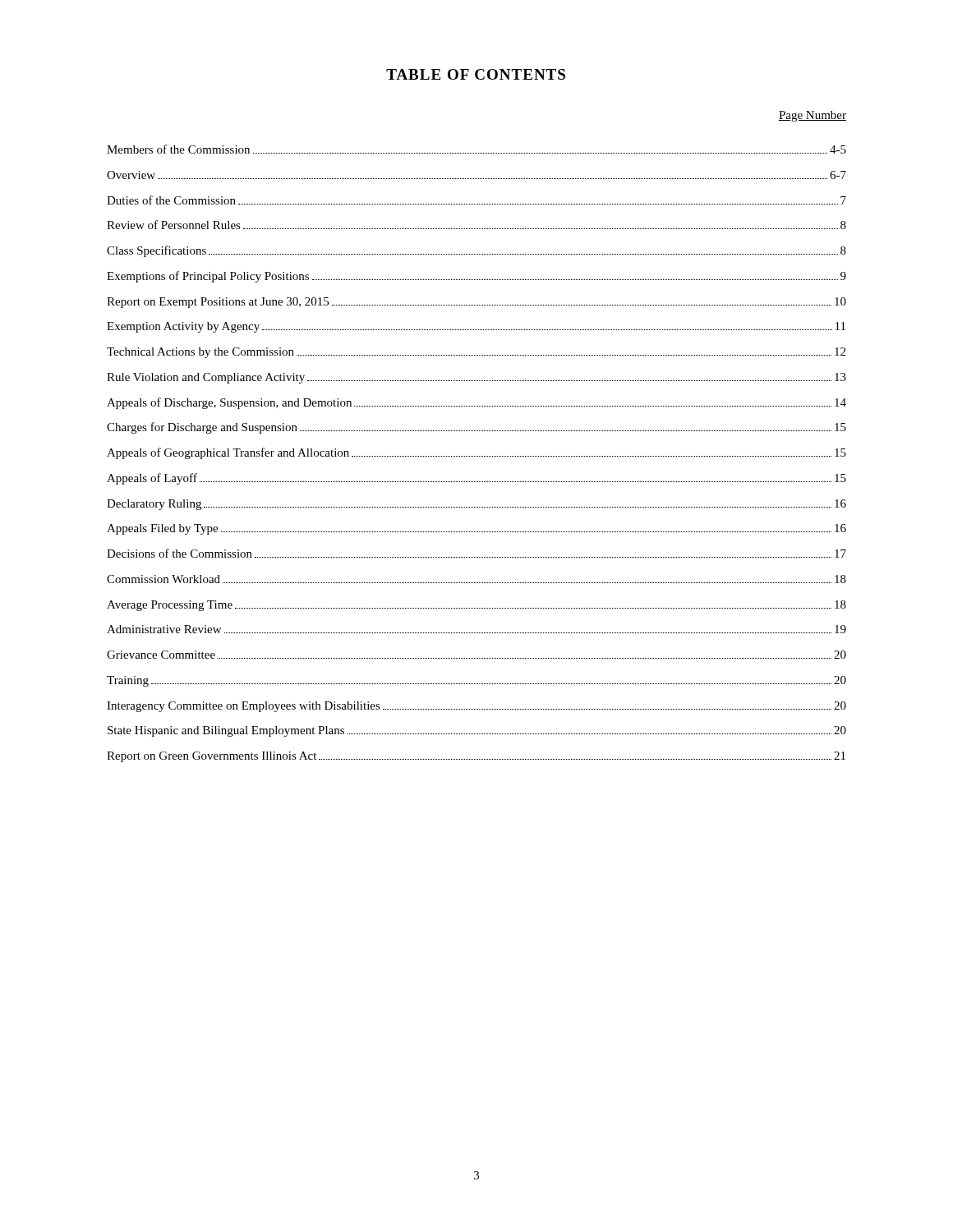The image size is (953, 1232).
Task: Click on the text starting "Appeals of Discharge,"
Action: [476, 402]
